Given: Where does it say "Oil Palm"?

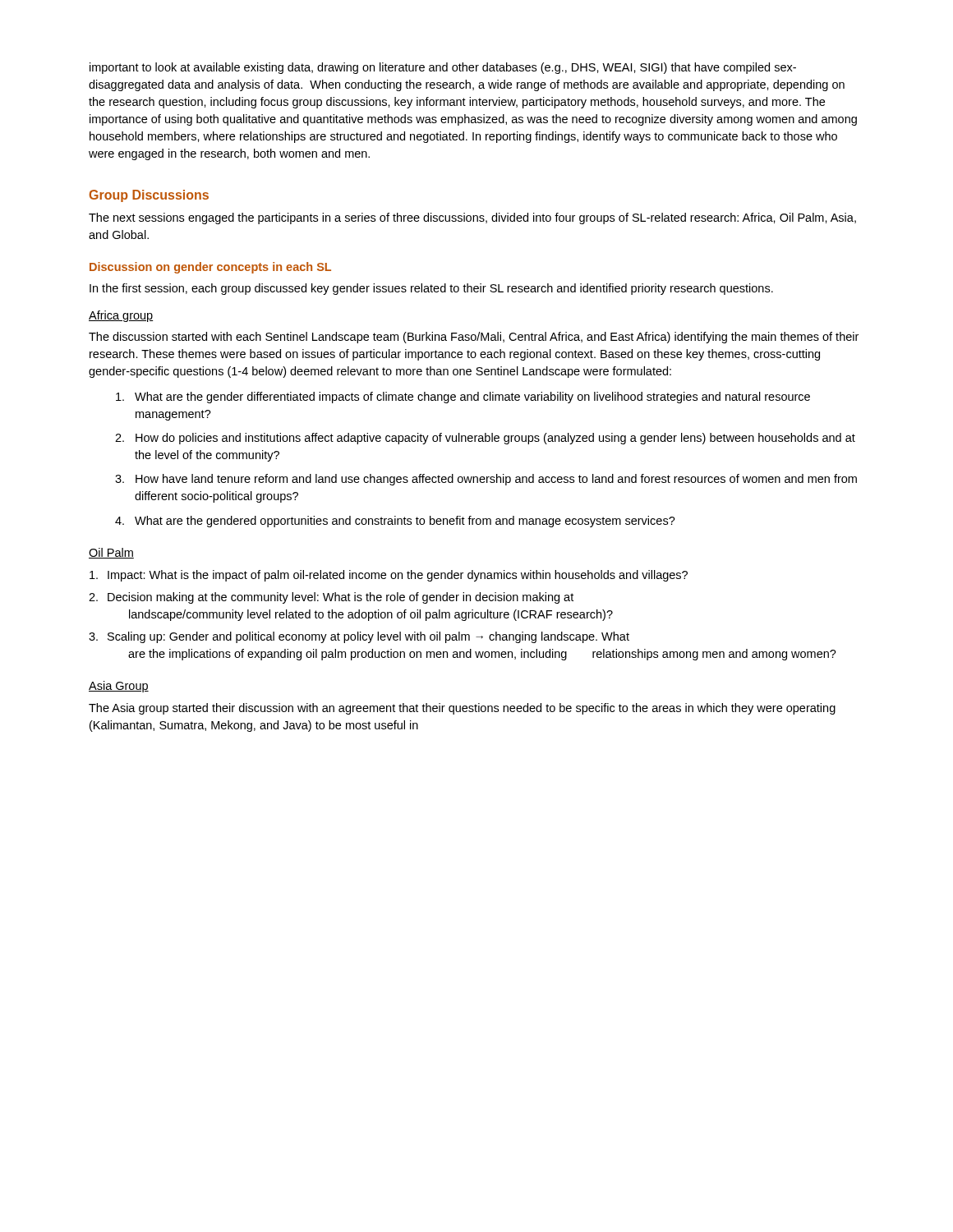Looking at the screenshot, I should (x=111, y=552).
